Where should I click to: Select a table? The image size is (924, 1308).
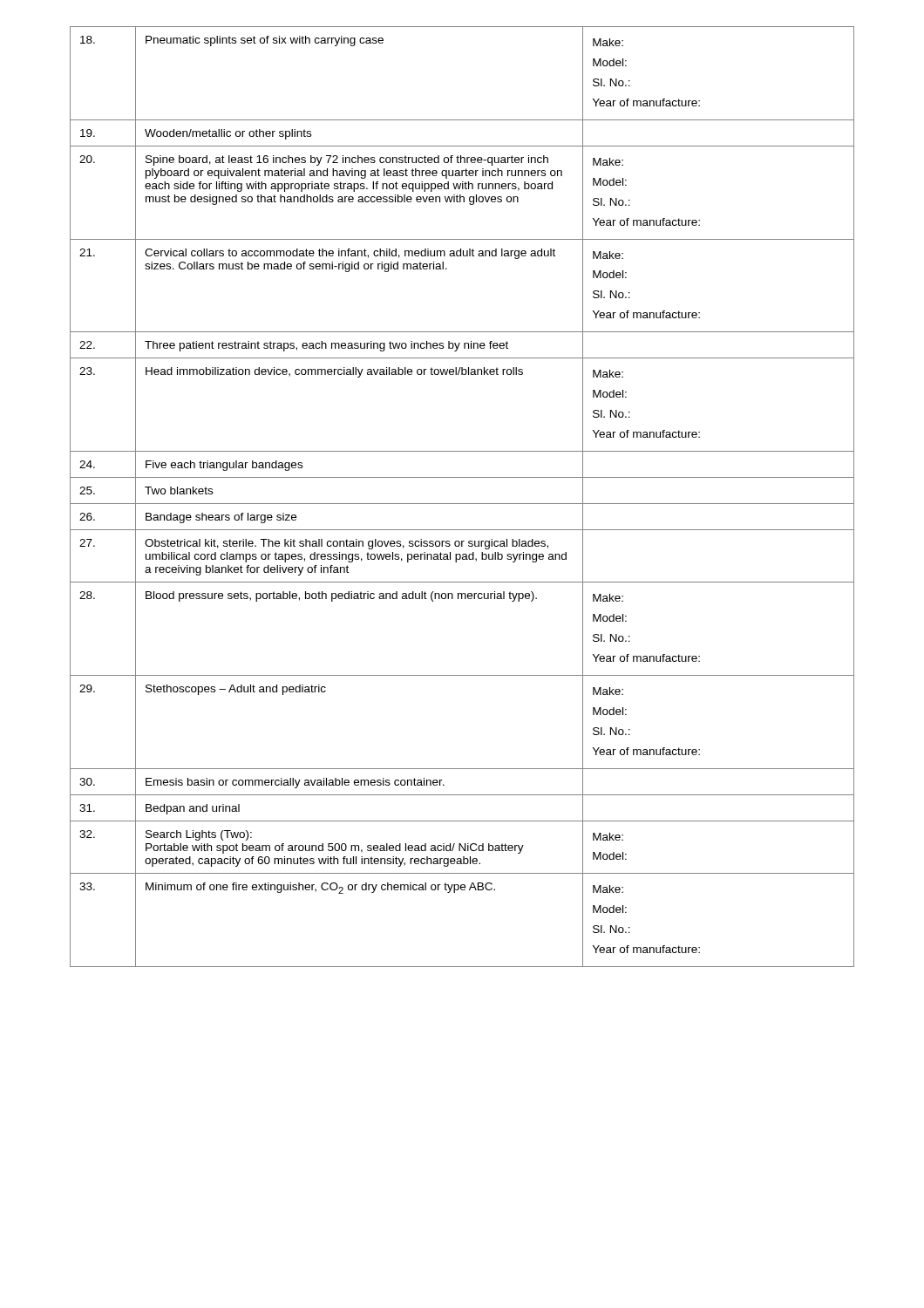pyautogui.click(x=462, y=497)
